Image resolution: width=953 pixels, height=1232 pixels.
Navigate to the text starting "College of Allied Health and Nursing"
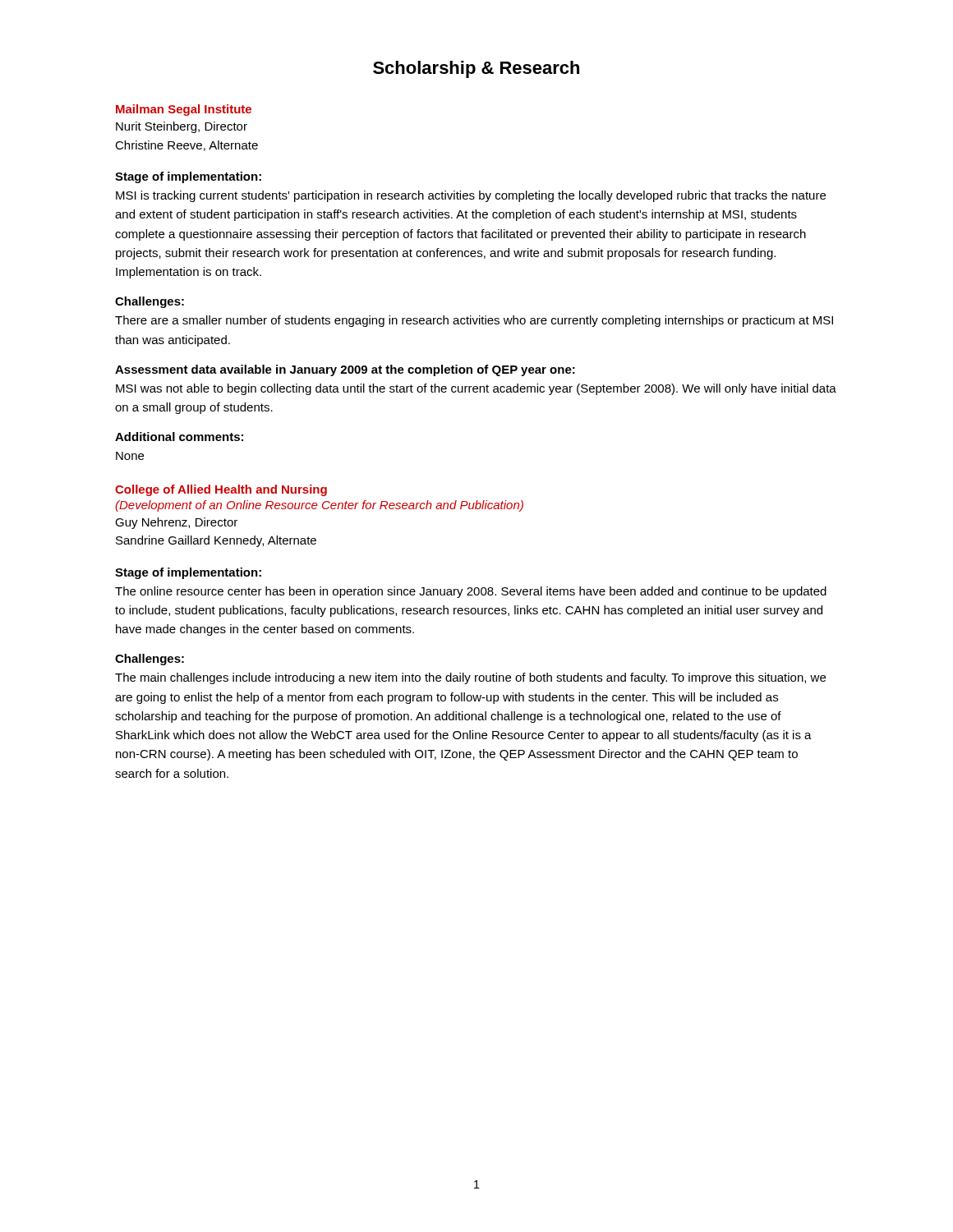click(x=221, y=489)
